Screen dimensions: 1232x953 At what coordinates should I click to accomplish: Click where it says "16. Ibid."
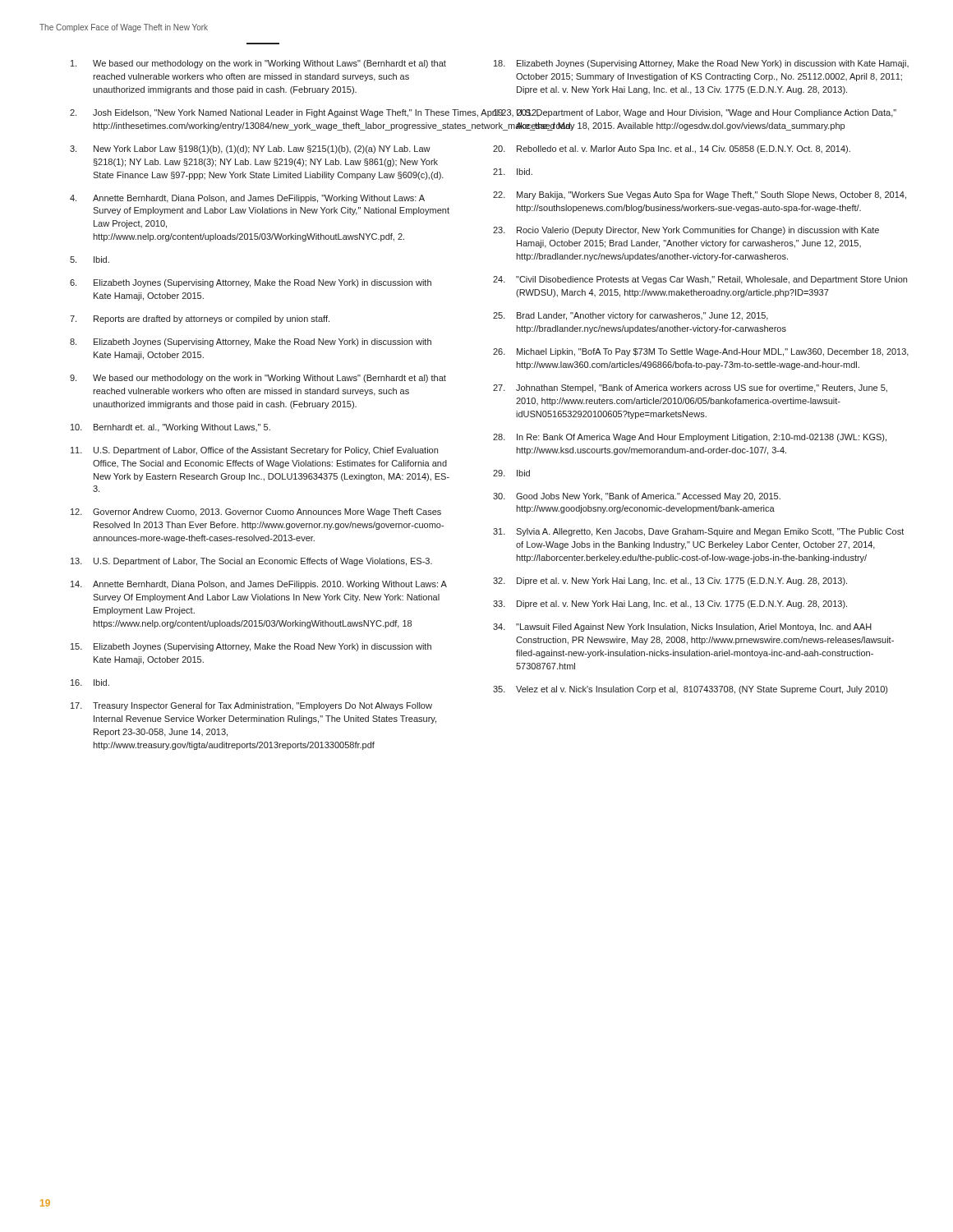90,683
